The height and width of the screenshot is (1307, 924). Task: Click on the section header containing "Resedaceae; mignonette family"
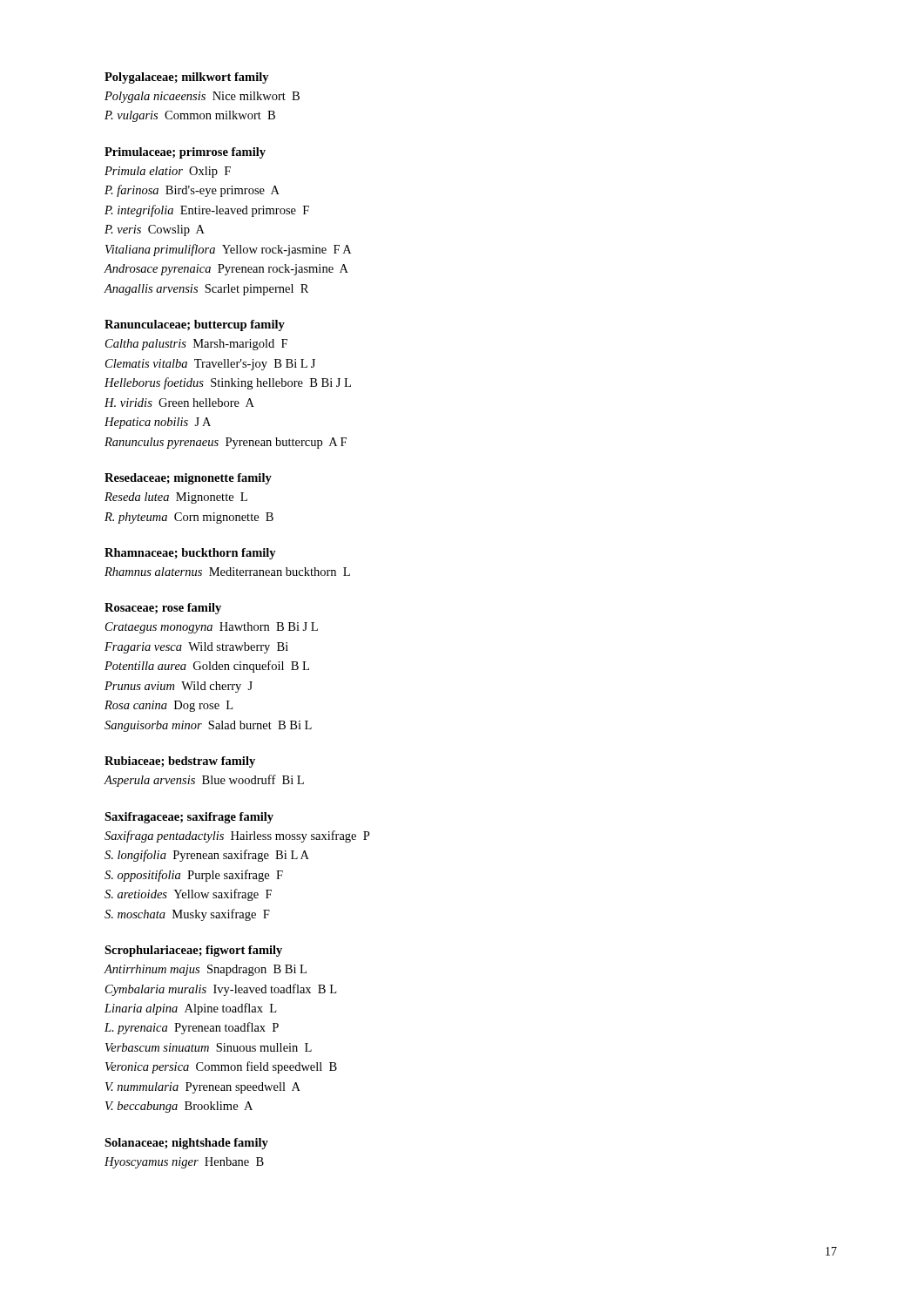click(188, 478)
